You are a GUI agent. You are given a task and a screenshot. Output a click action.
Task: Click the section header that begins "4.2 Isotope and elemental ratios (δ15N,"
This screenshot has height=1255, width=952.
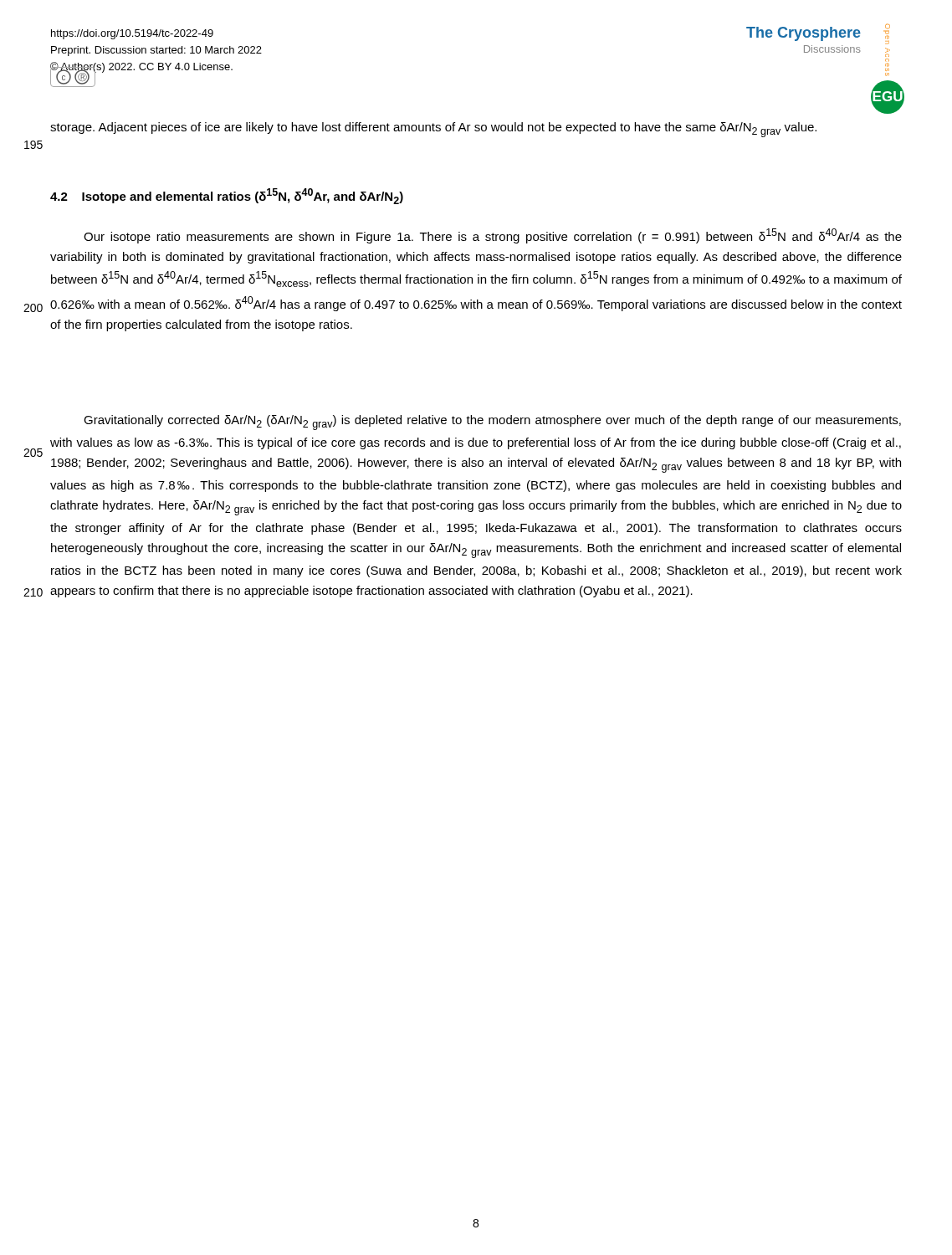[x=227, y=197]
